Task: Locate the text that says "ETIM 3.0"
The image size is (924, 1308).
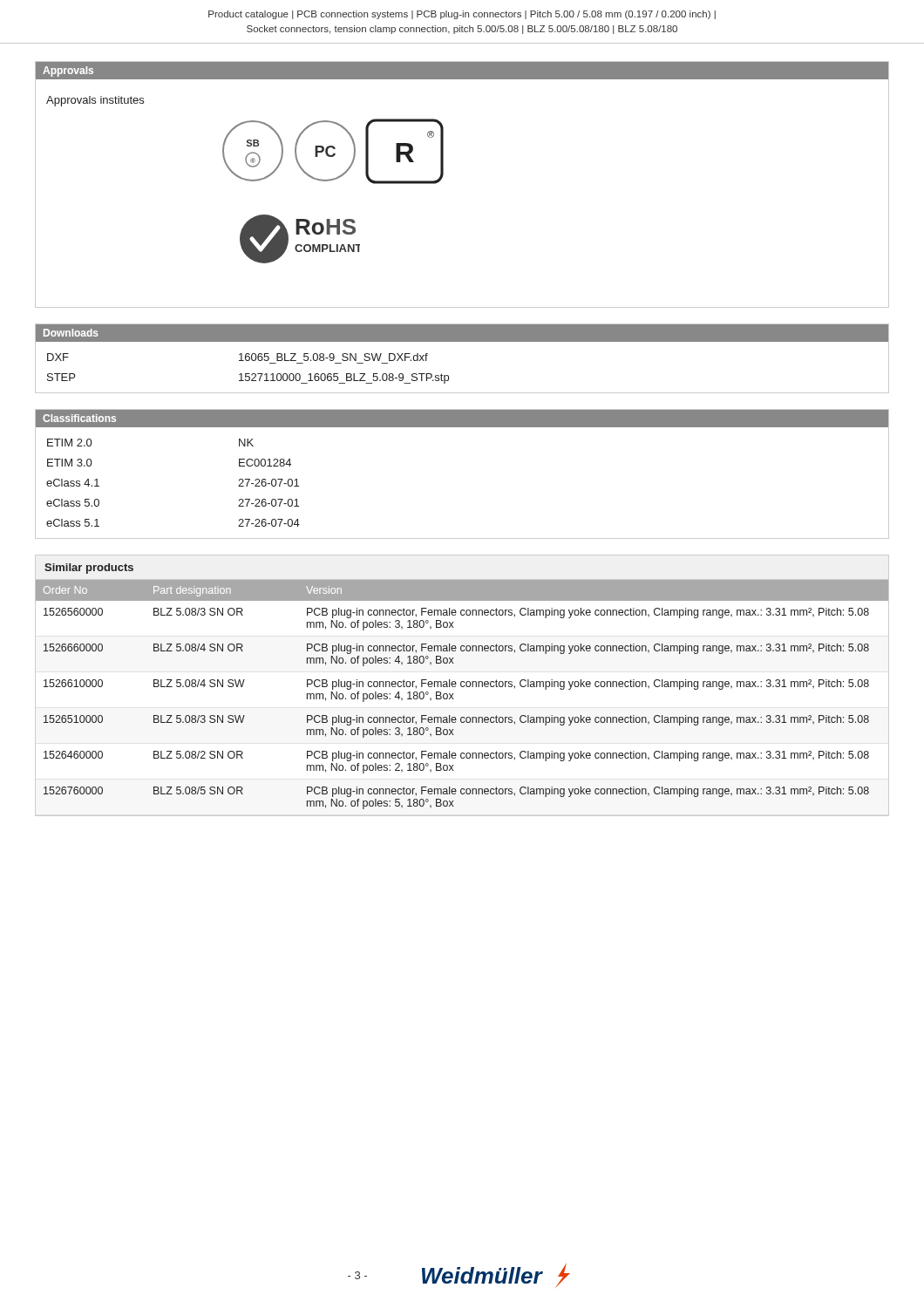Action: [69, 462]
